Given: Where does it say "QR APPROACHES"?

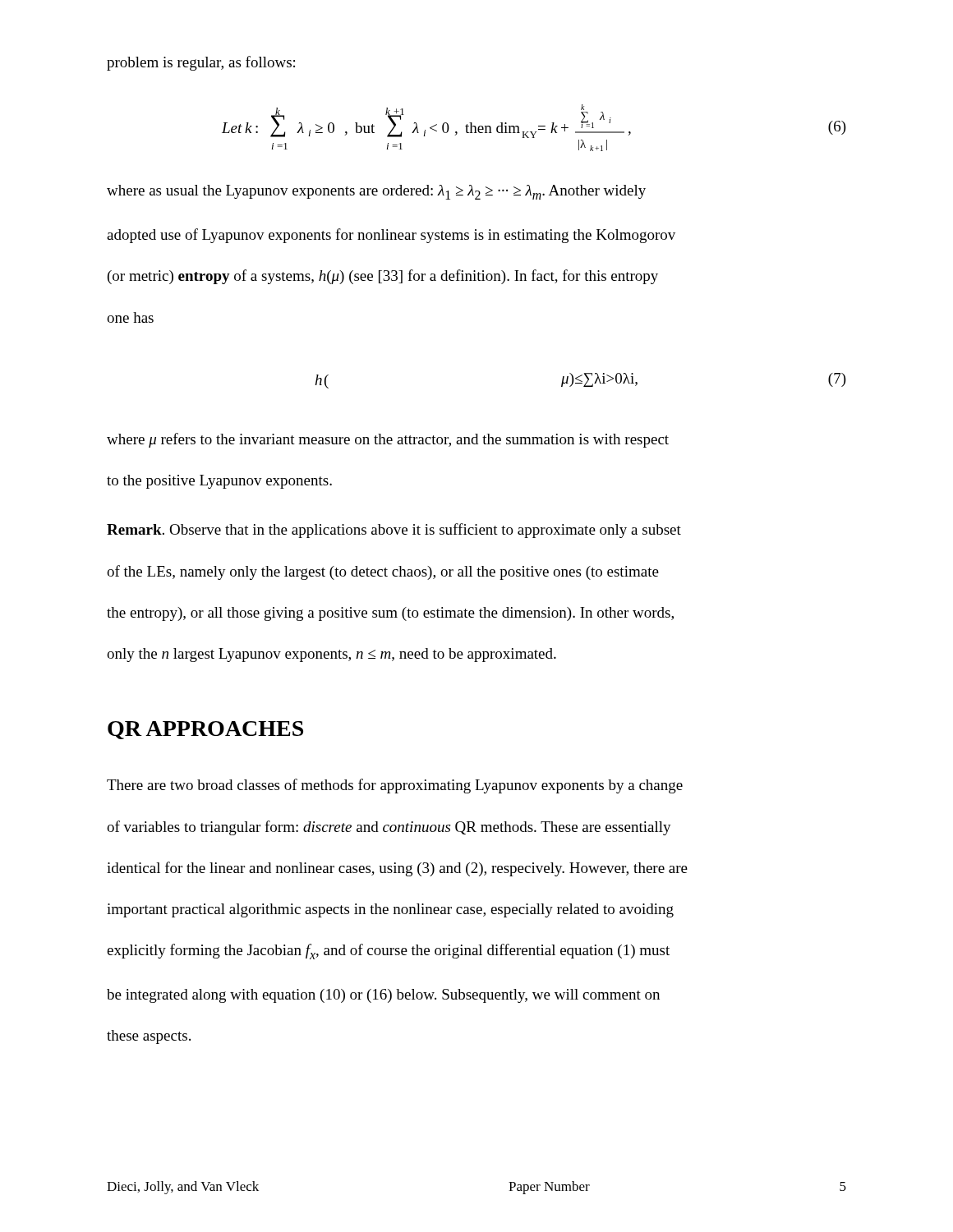Looking at the screenshot, I should tap(206, 728).
